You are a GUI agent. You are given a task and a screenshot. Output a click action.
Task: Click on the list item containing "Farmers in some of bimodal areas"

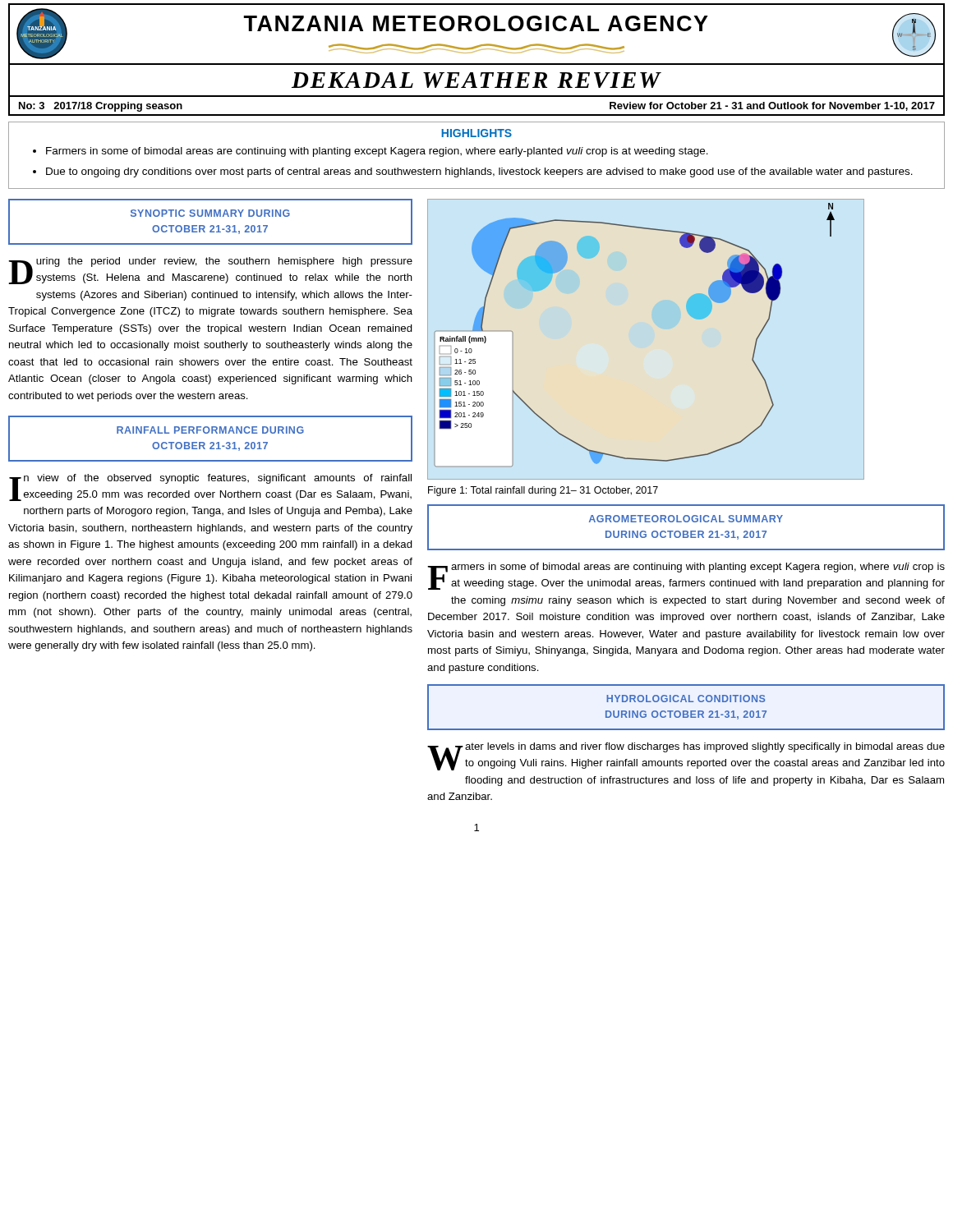click(377, 151)
